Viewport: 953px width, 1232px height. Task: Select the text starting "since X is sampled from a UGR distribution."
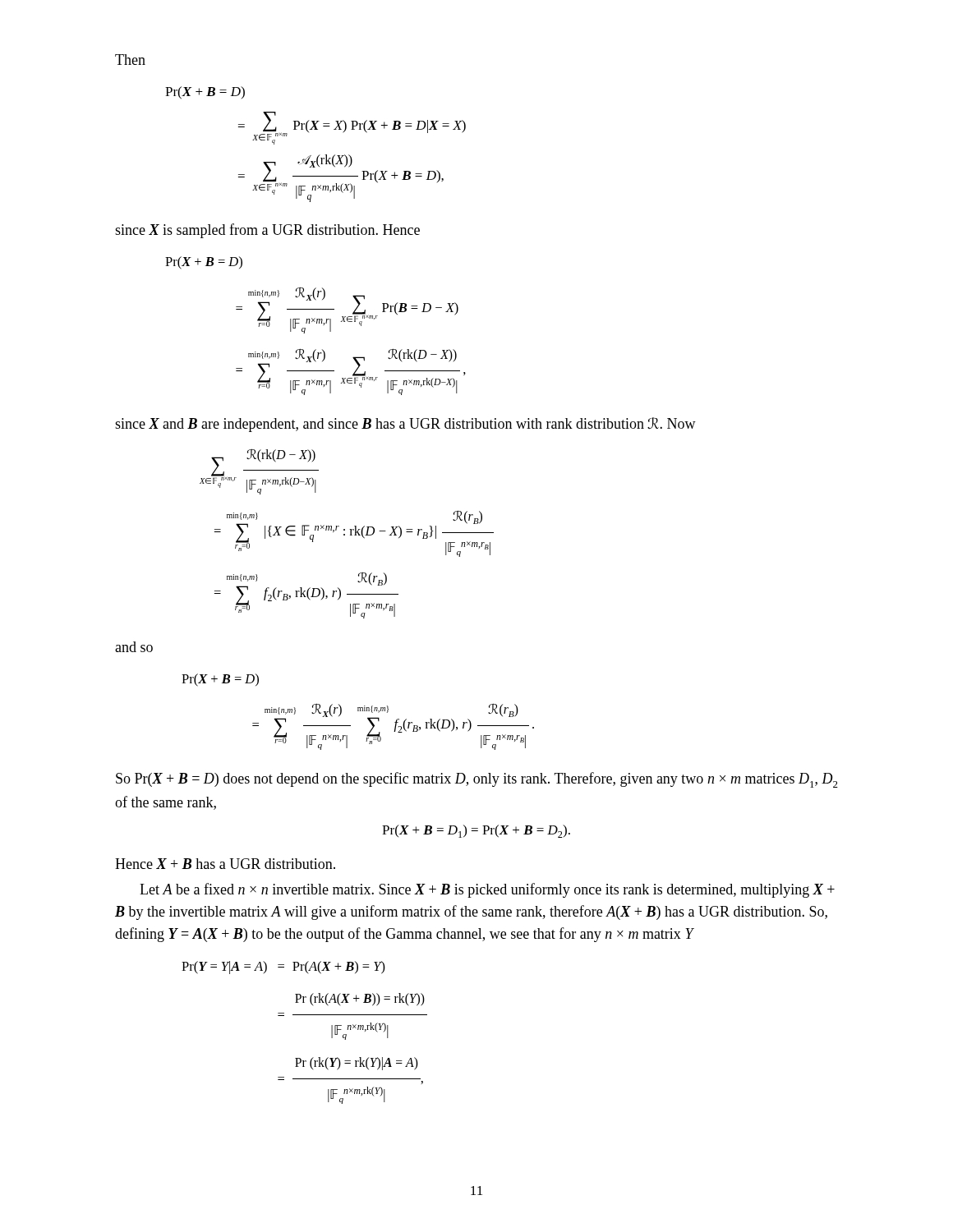[x=268, y=230]
